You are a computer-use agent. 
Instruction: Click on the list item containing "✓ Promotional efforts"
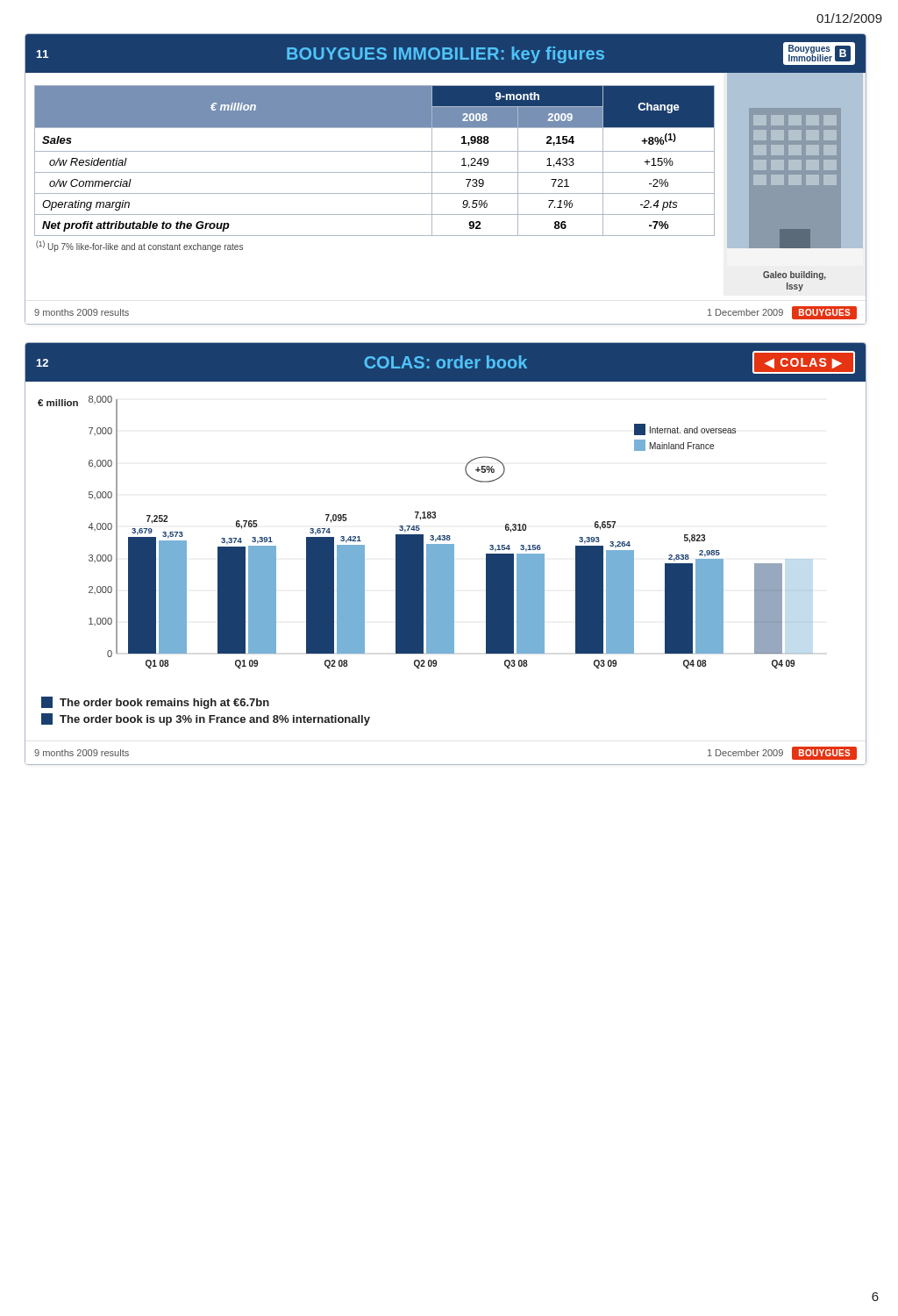(446, 362)
